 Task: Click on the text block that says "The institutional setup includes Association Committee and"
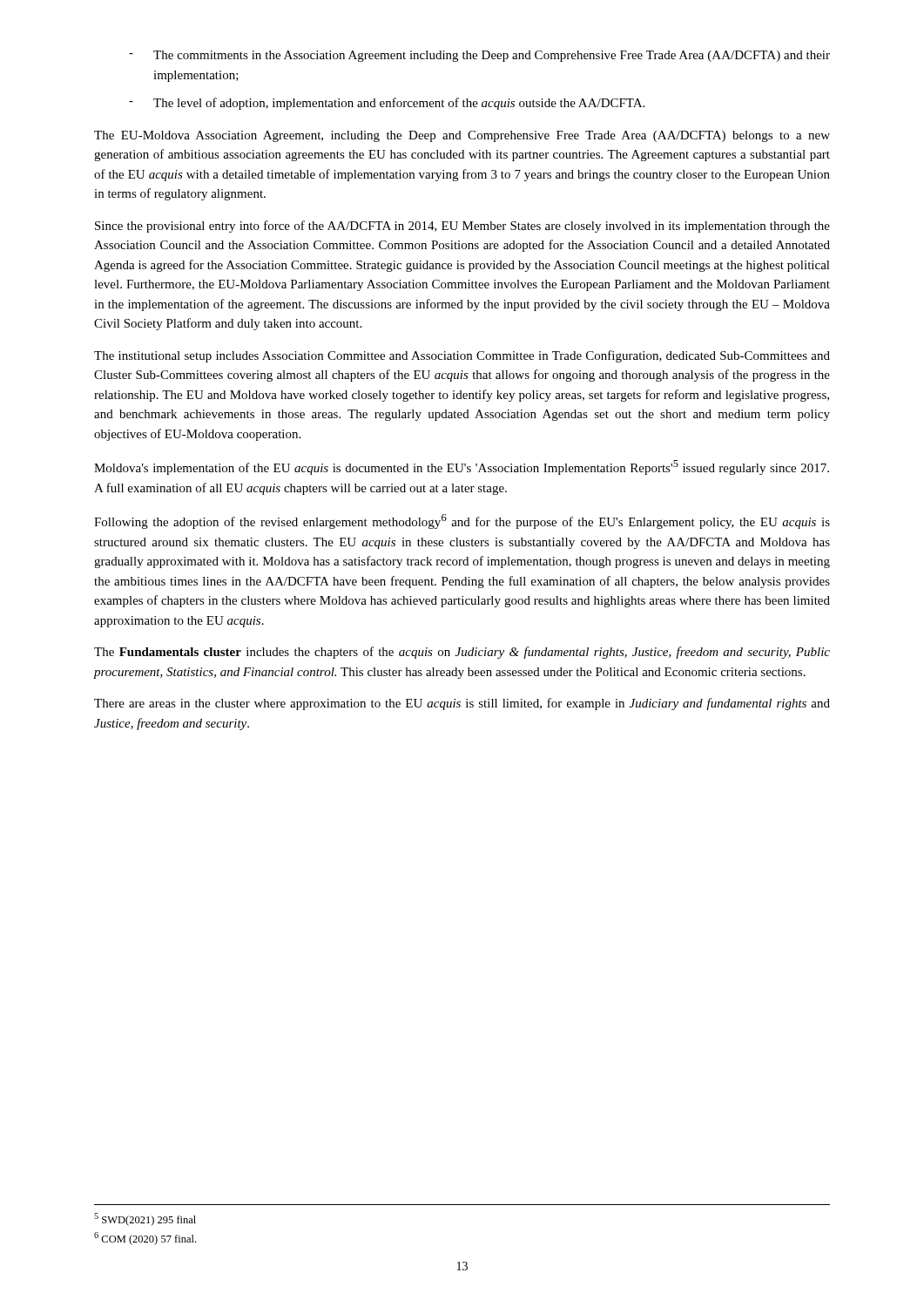[x=462, y=394]
